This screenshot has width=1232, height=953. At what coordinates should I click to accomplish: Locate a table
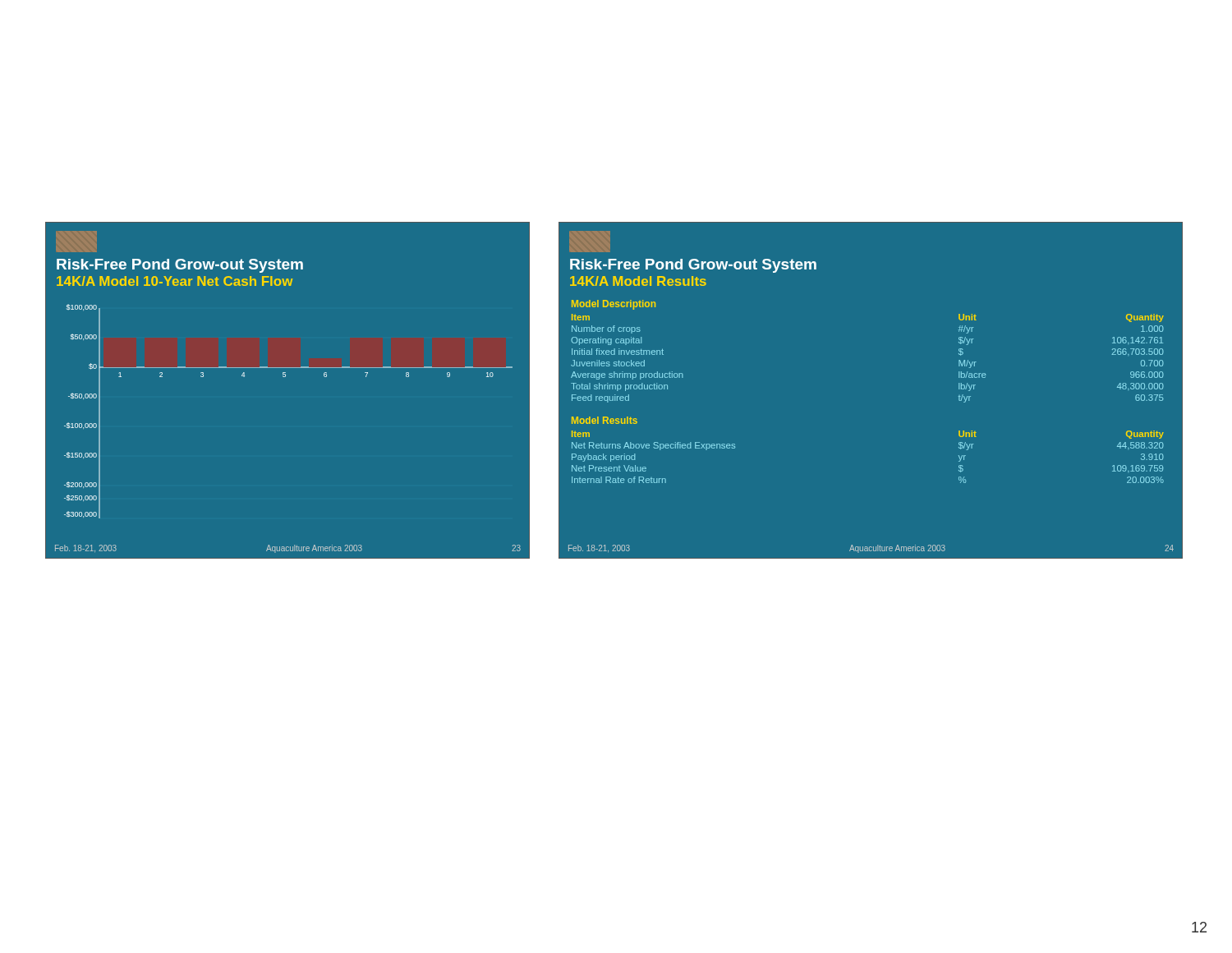coord(867,390)
